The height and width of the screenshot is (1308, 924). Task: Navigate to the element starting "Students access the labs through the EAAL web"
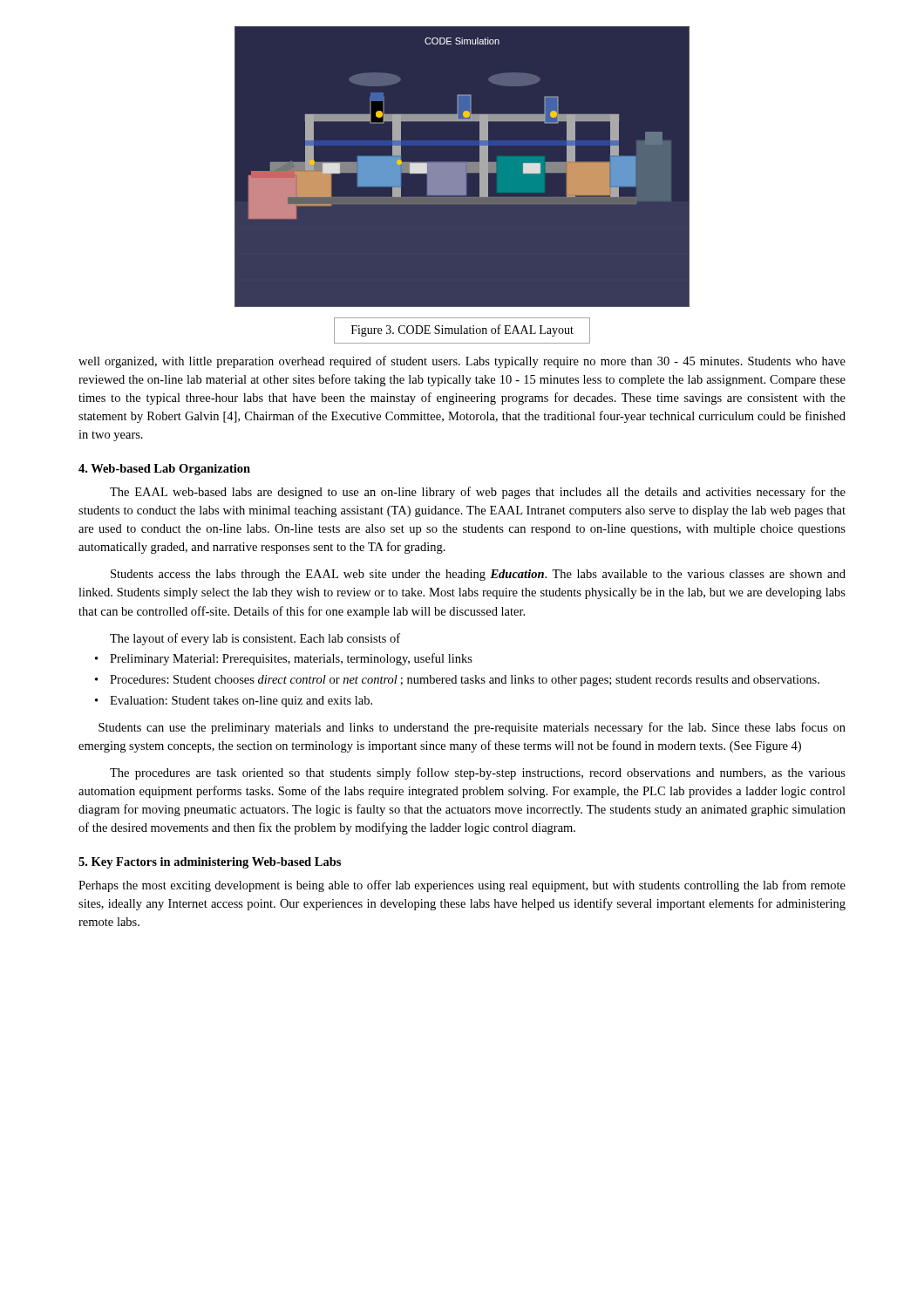click(462, 592)
